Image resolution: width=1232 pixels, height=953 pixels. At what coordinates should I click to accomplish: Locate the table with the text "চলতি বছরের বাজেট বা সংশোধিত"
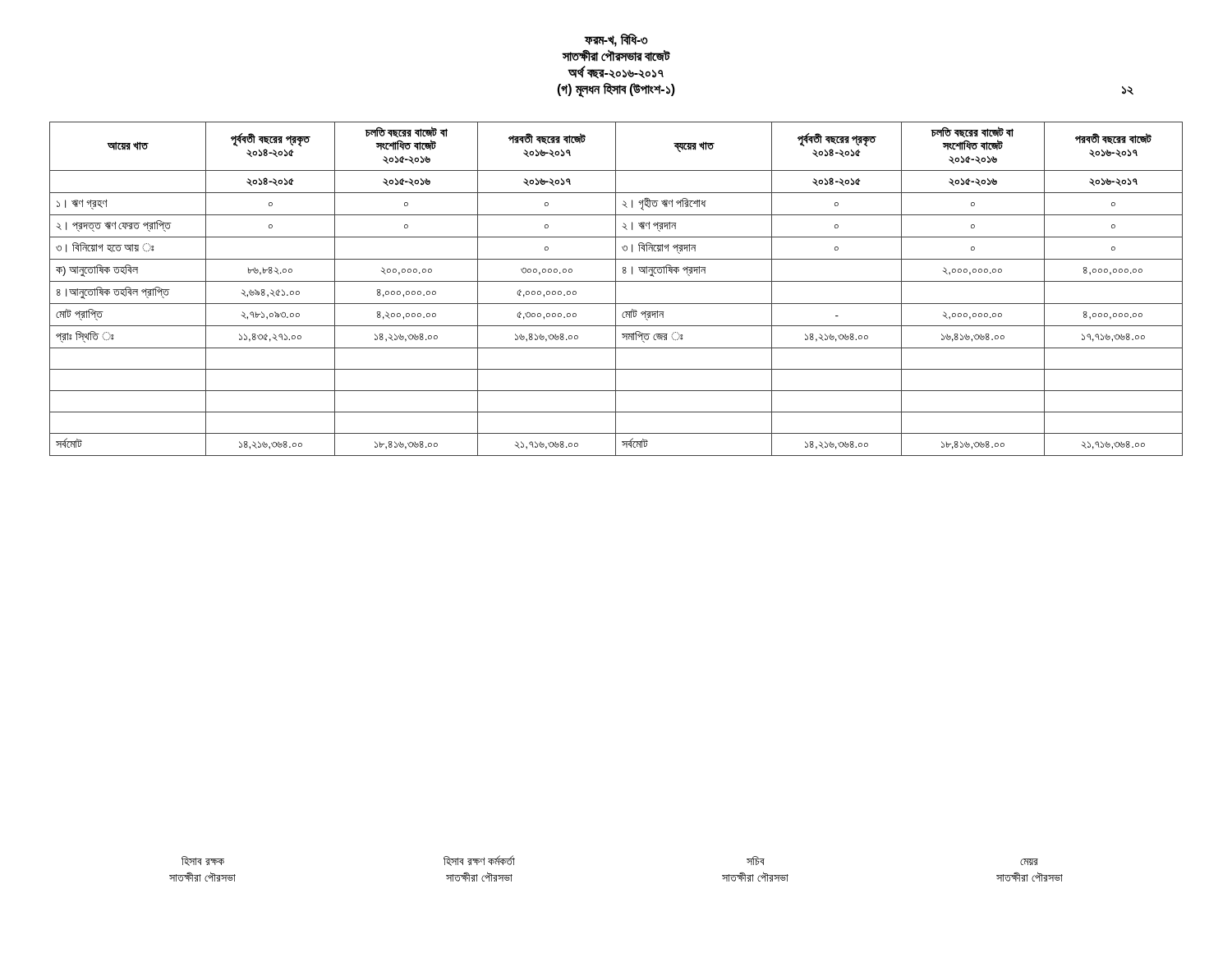coord(616,289)
